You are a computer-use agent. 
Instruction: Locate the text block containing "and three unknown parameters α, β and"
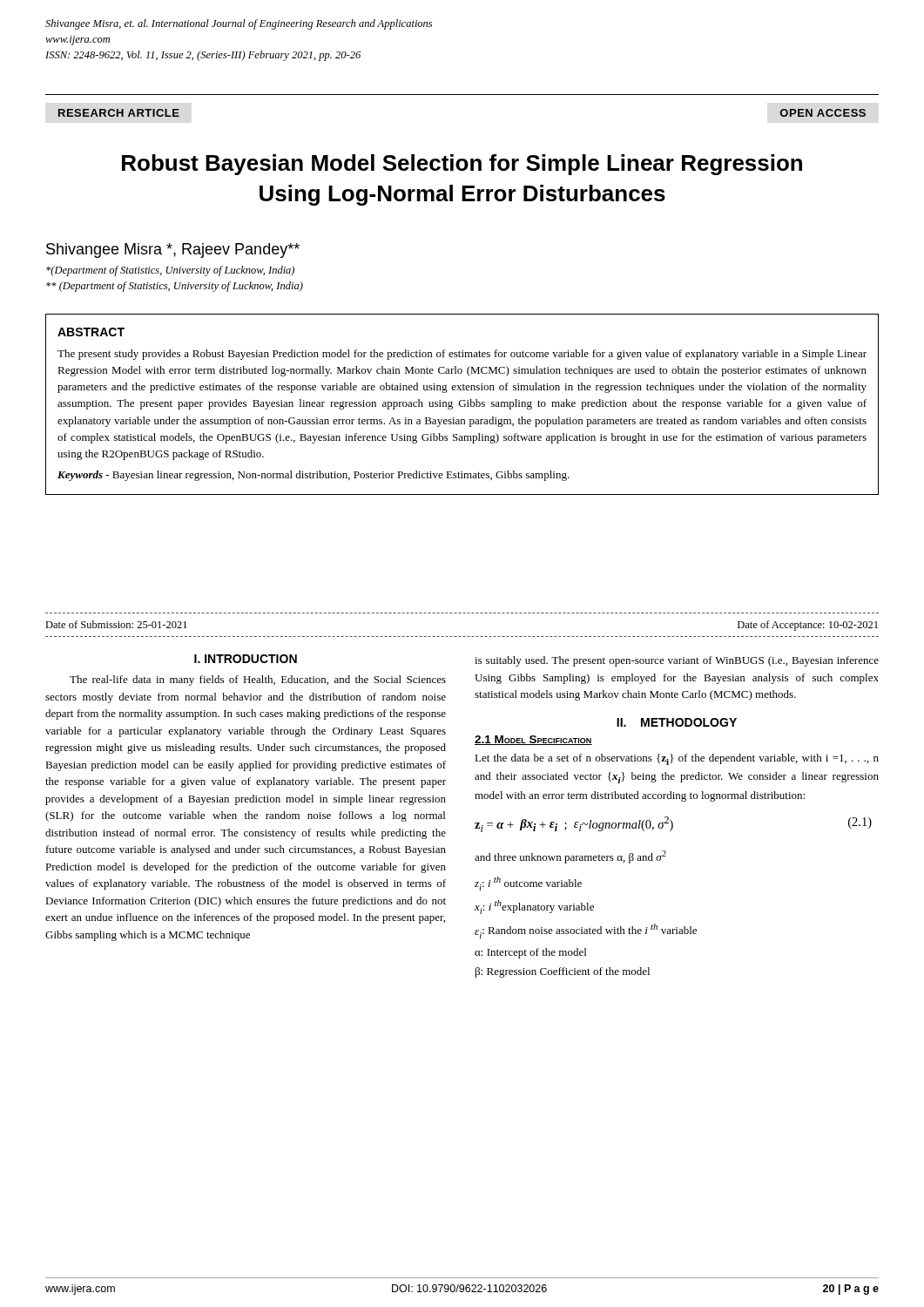(571, 856)
